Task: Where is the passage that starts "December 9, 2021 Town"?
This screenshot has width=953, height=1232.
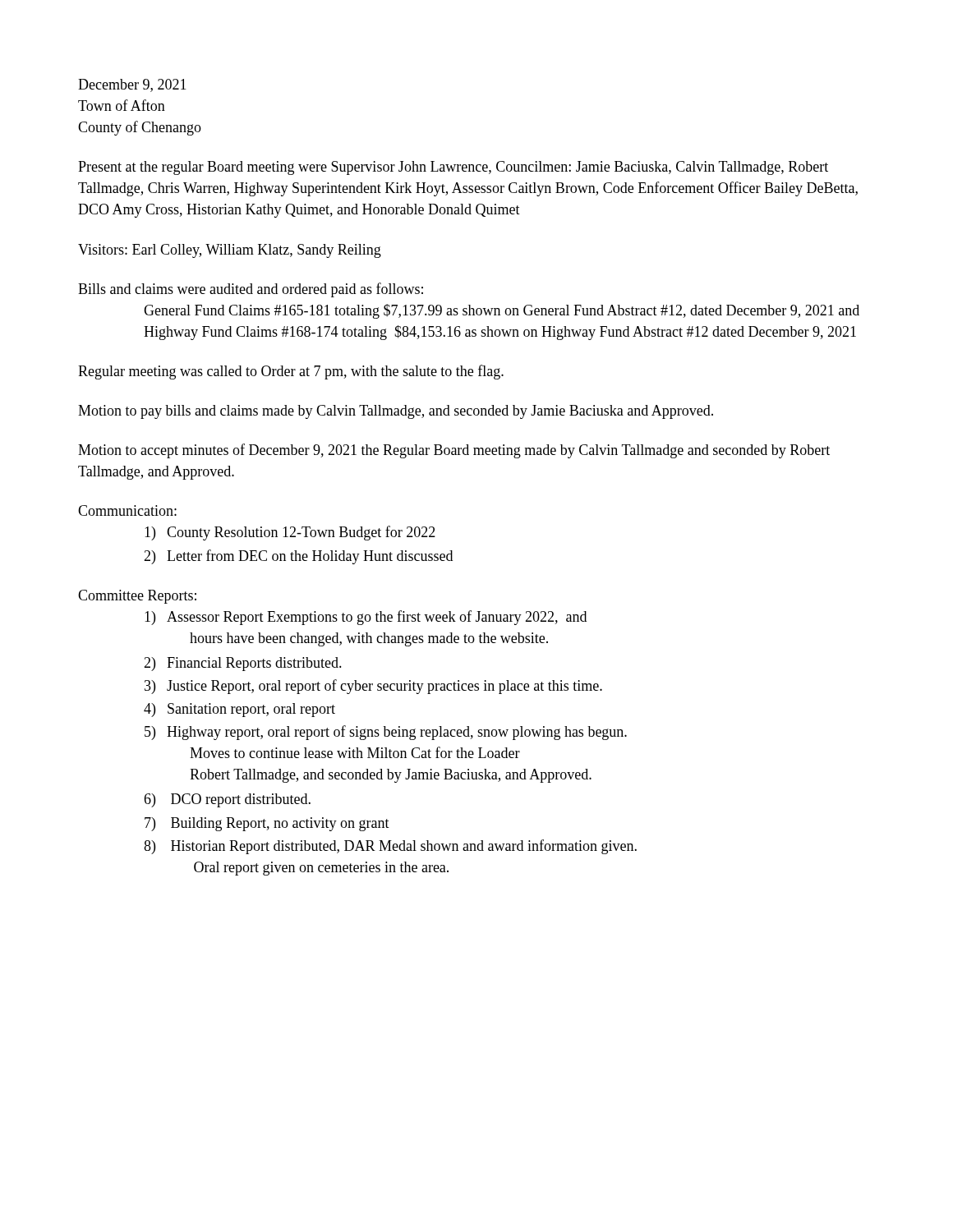Action: (140, 106)
